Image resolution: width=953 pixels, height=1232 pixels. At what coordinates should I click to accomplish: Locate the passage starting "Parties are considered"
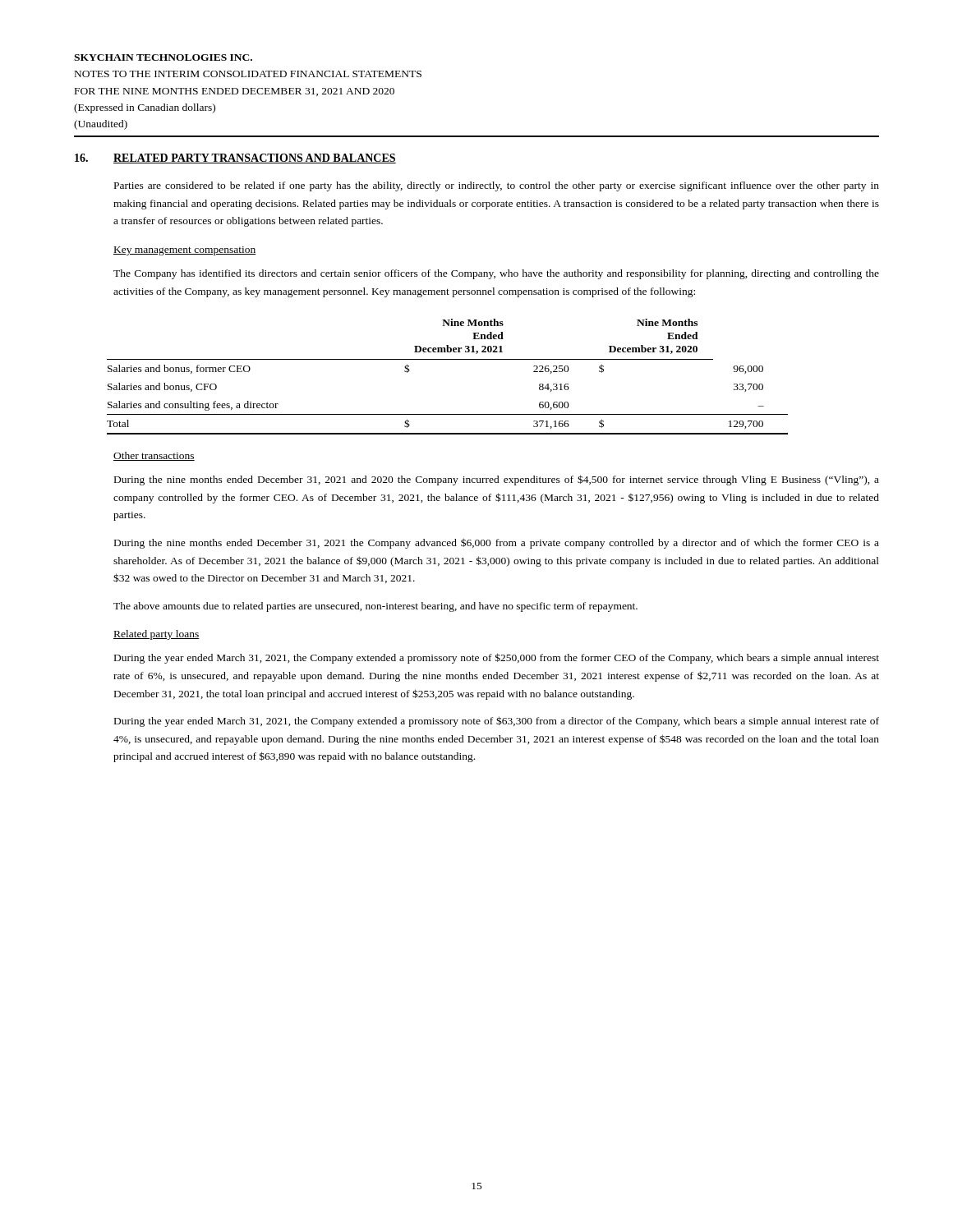tap(496, 203)
